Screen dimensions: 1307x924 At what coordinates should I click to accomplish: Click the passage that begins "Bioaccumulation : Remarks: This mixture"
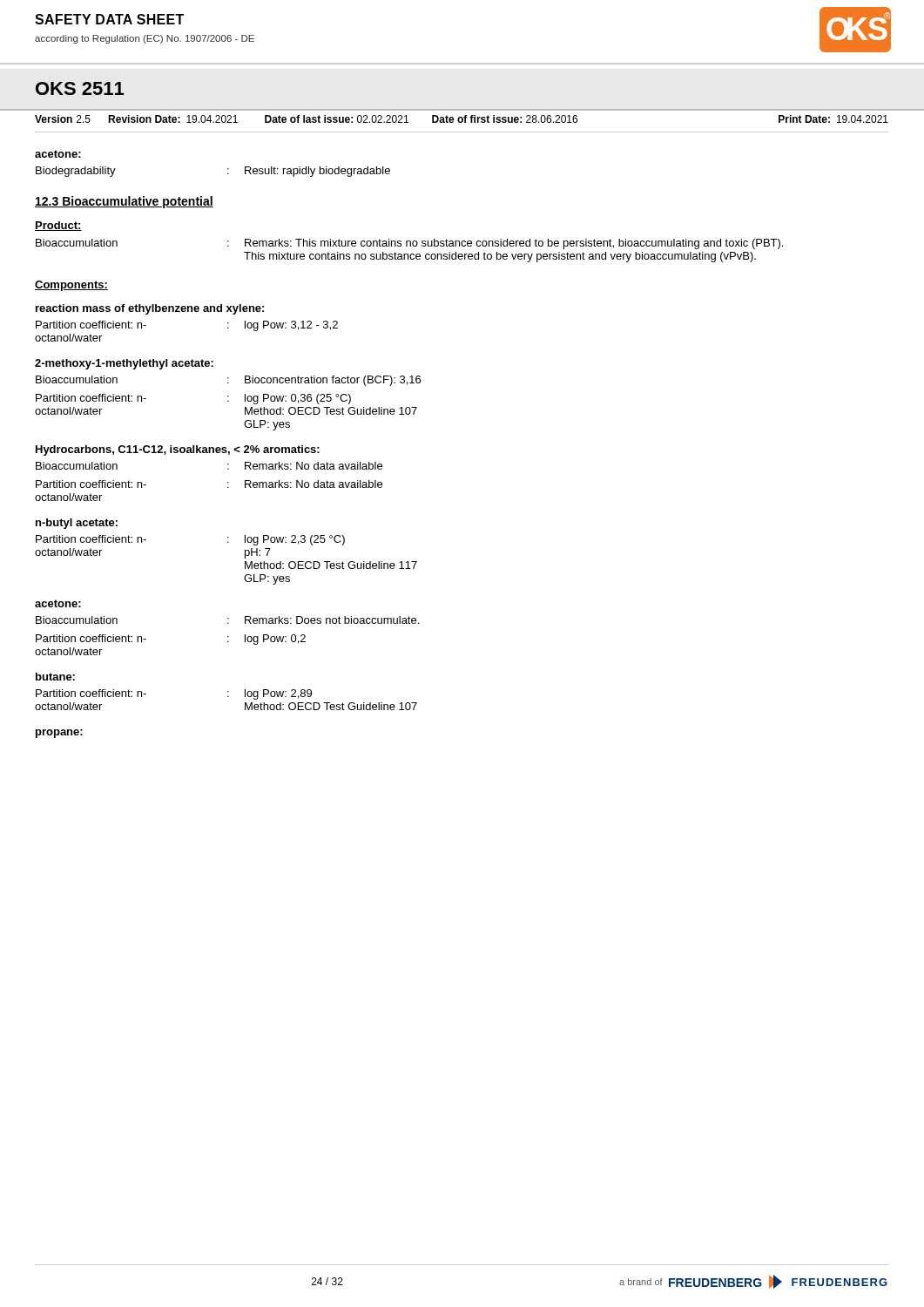[x=462, y=249]
